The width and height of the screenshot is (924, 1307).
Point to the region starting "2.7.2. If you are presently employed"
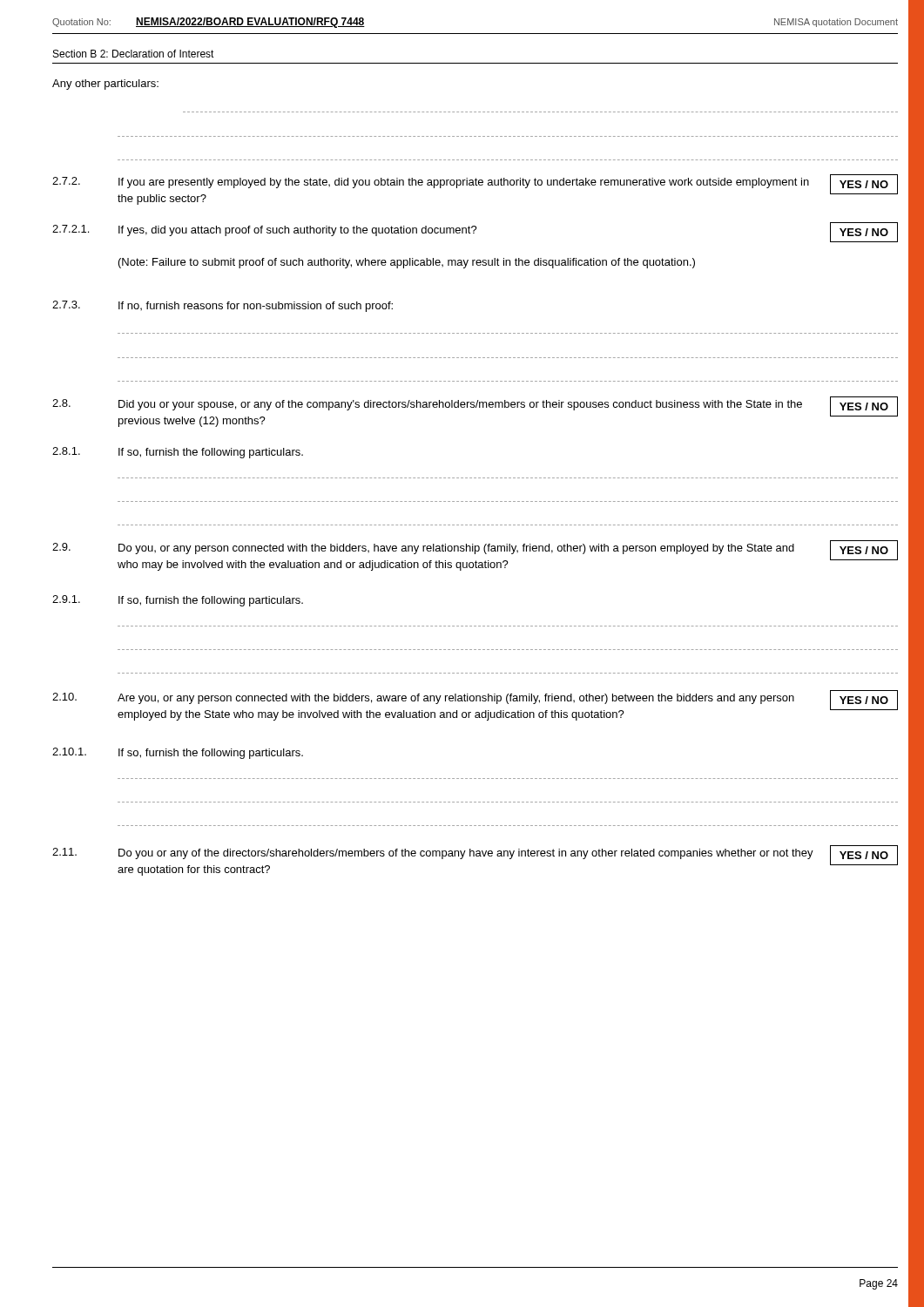tap(475, 191)
